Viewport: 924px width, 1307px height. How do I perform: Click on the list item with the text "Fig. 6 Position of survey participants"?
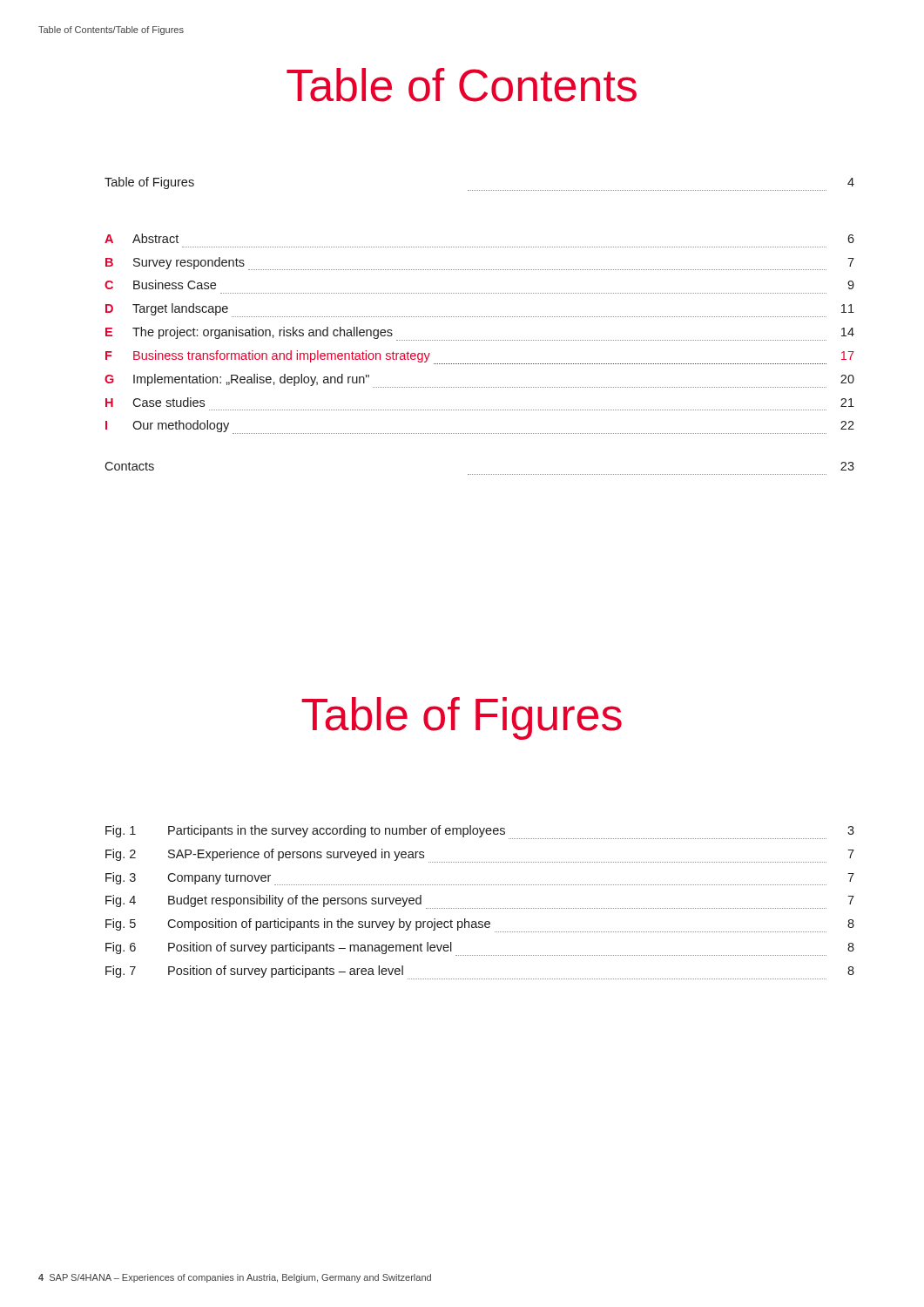pos(479,948)
